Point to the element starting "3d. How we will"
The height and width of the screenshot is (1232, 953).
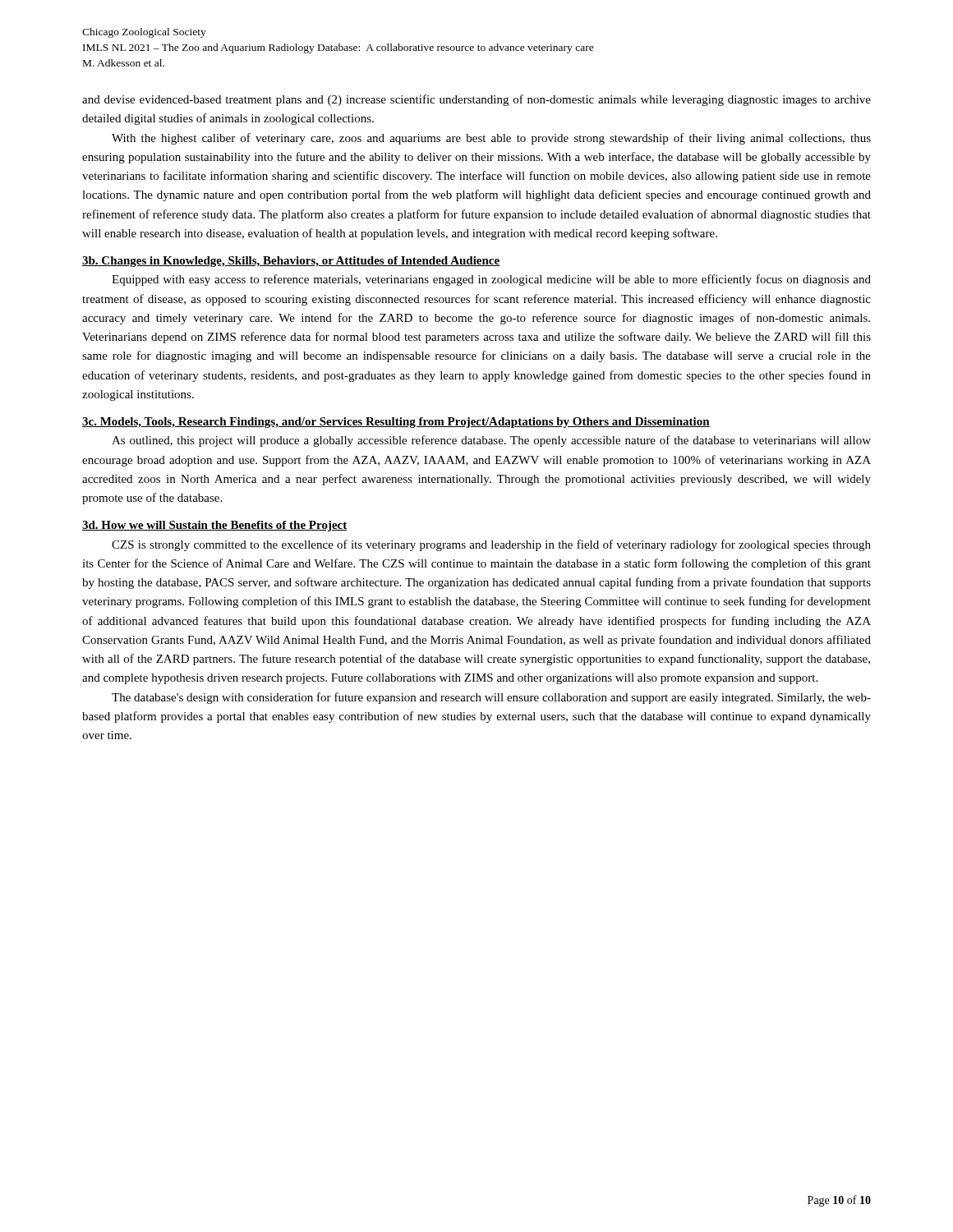tap(215, 526)
